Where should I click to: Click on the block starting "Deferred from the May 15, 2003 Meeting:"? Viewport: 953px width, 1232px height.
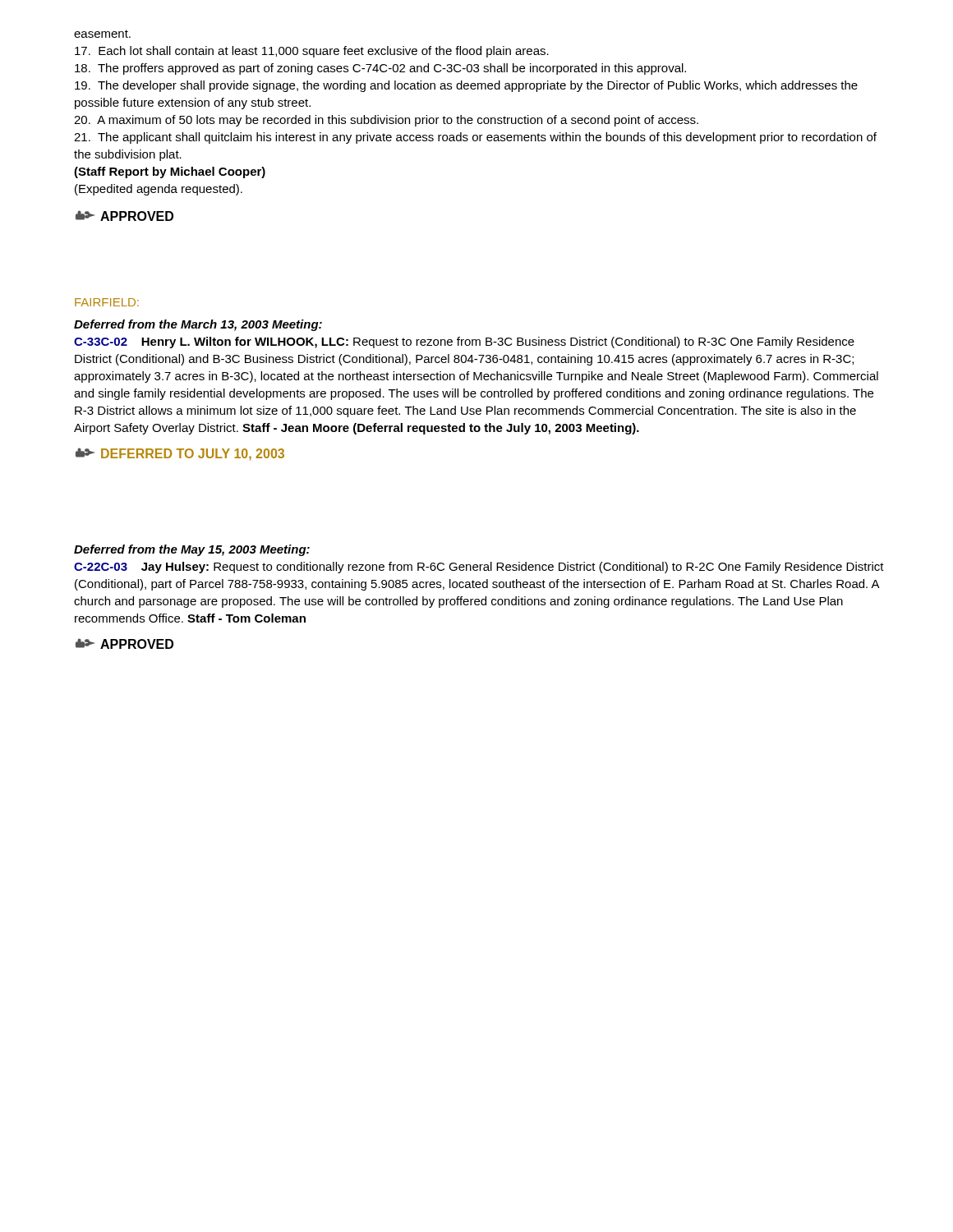pyautogui.click(x=479, y=584)
